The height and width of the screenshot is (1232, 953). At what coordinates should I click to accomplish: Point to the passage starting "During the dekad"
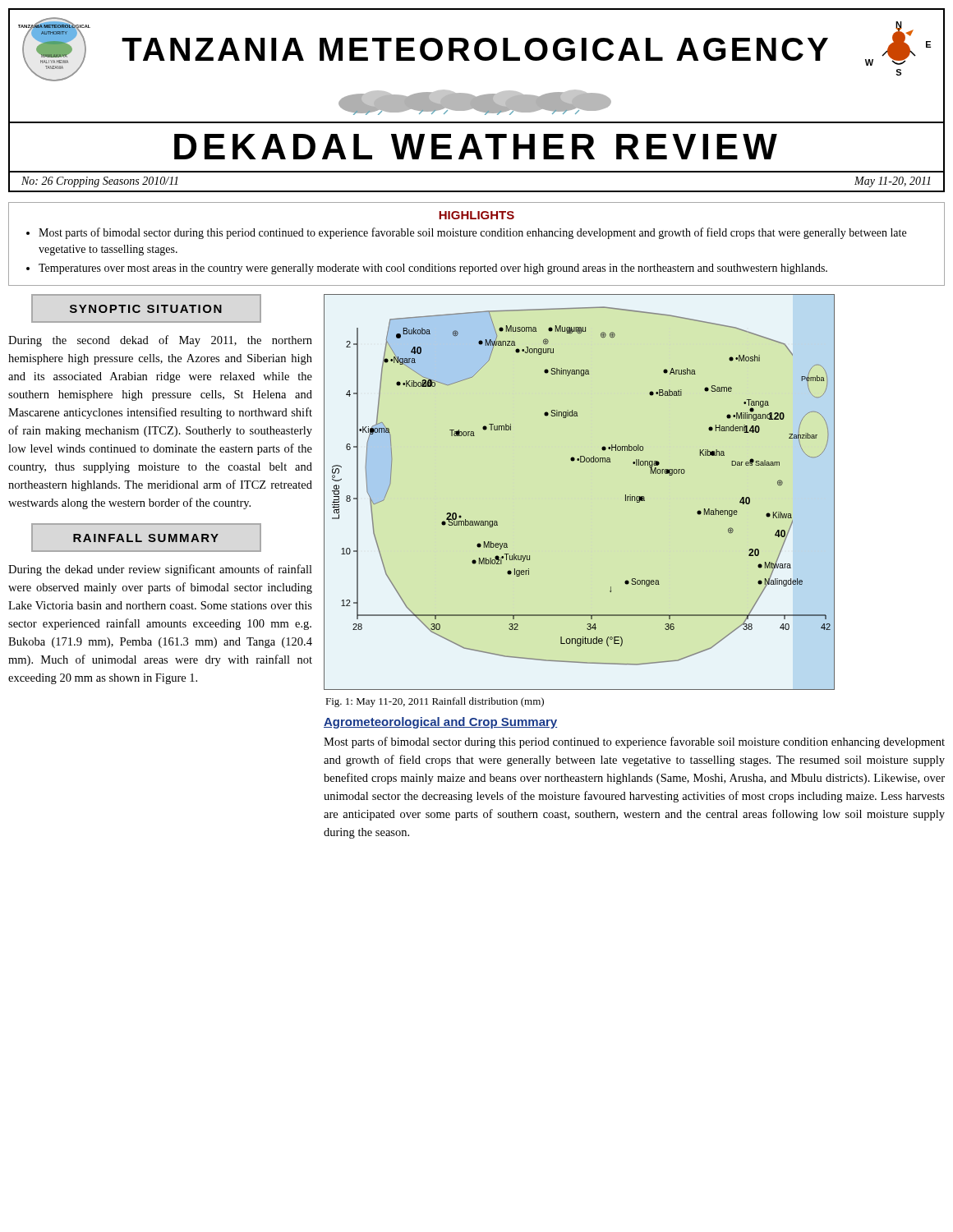pos(160,624)
